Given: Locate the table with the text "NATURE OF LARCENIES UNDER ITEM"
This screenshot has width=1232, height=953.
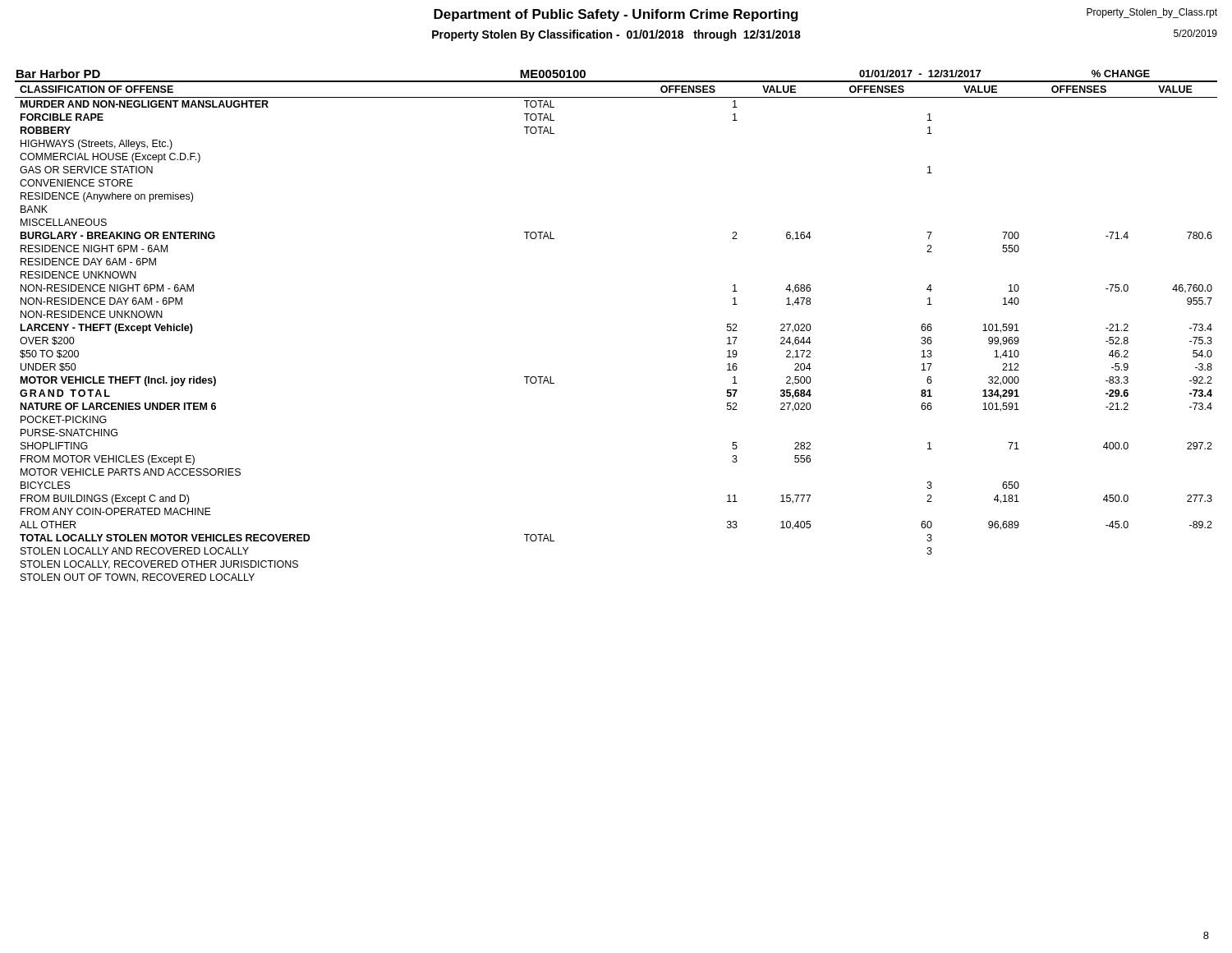Looking at the screenshot, I should coord(616,325).
